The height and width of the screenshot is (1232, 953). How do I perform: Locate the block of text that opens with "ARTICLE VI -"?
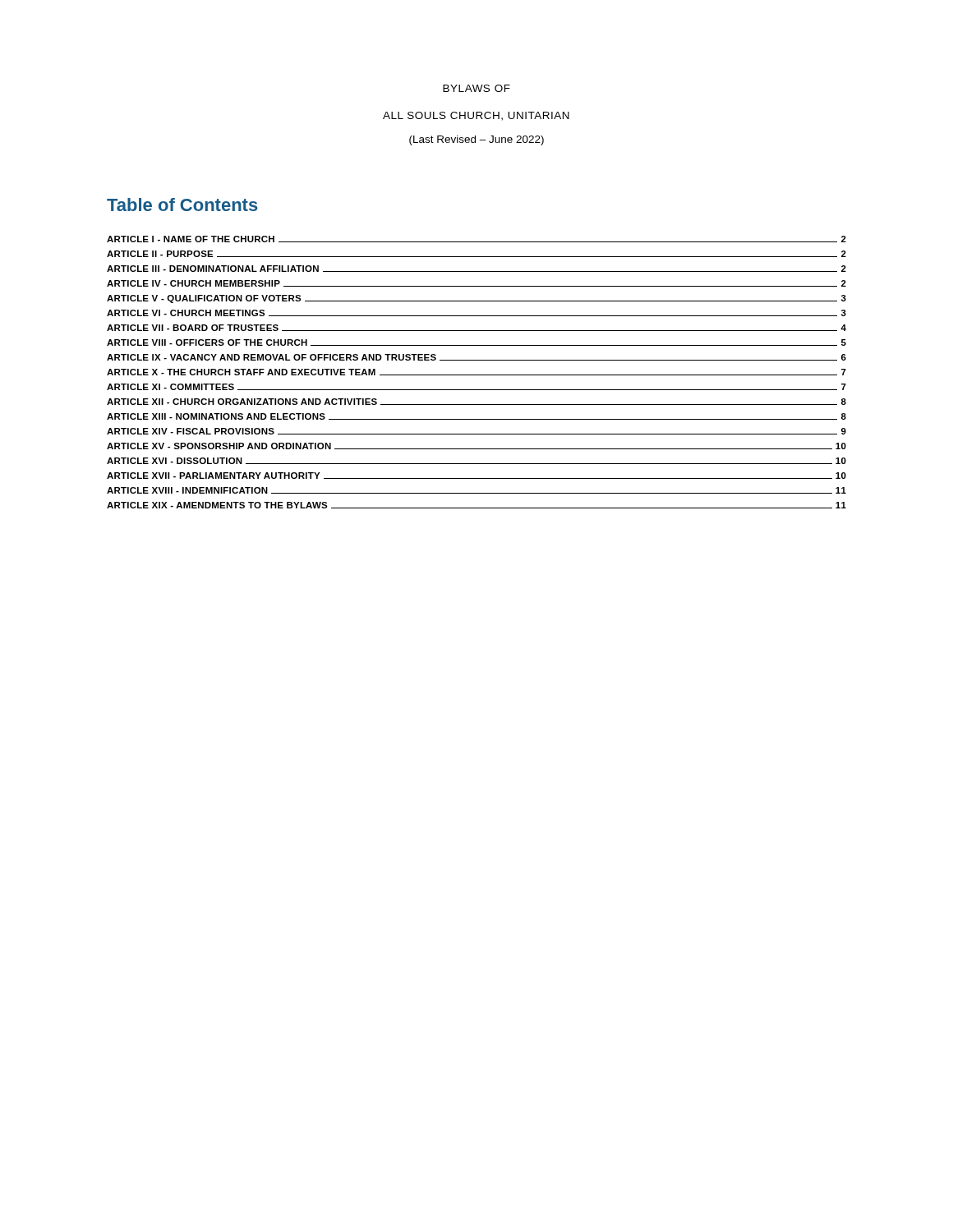476,313
